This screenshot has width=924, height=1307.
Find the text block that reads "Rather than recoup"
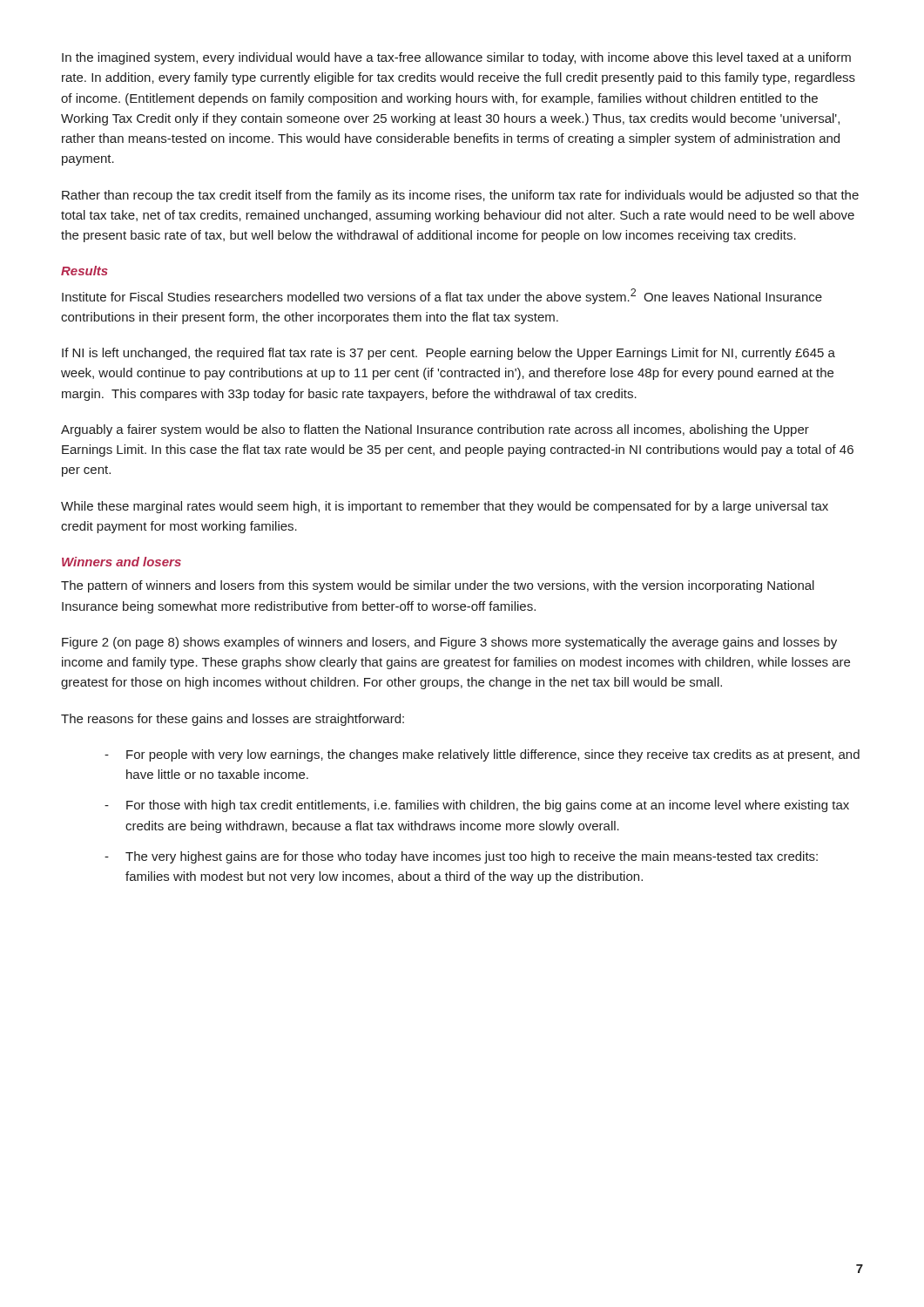pos(462,215)
